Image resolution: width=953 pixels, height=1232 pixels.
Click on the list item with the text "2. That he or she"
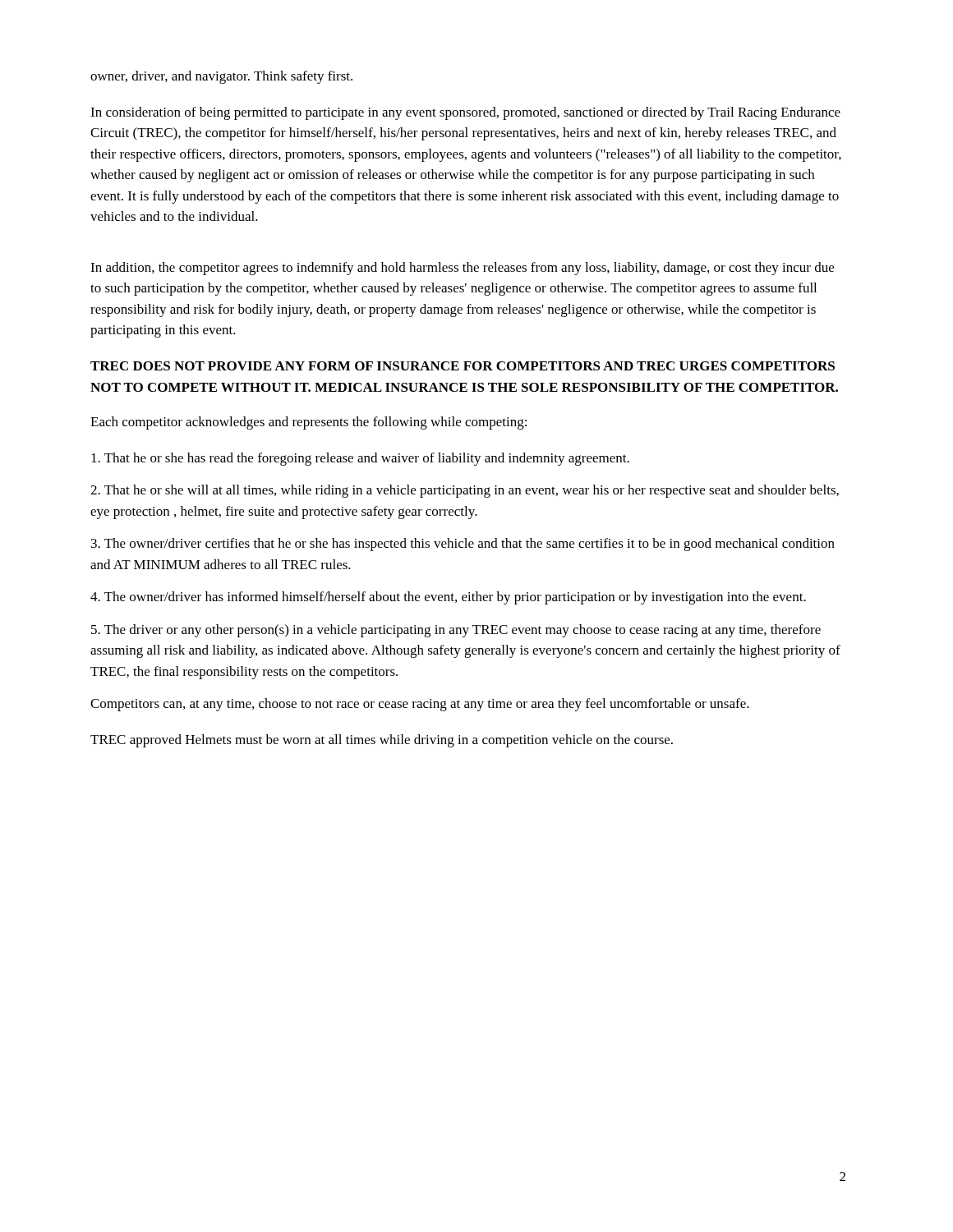click(465, 501)
